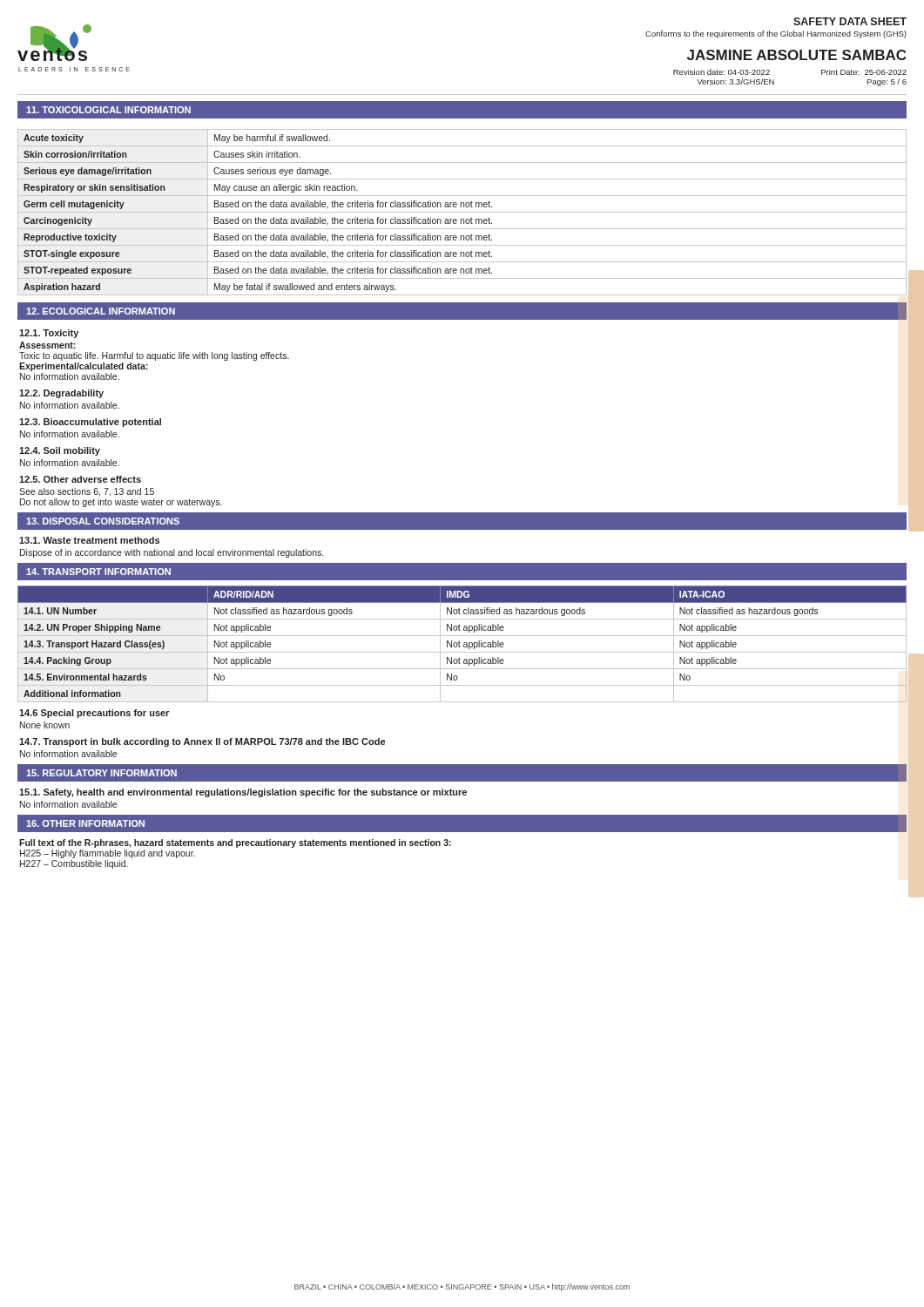The width and height of the screenshot is (924, 1307).
Task: Click on the text starting "12.3. Bioaccumulative potential"
Action: point(91,422)
